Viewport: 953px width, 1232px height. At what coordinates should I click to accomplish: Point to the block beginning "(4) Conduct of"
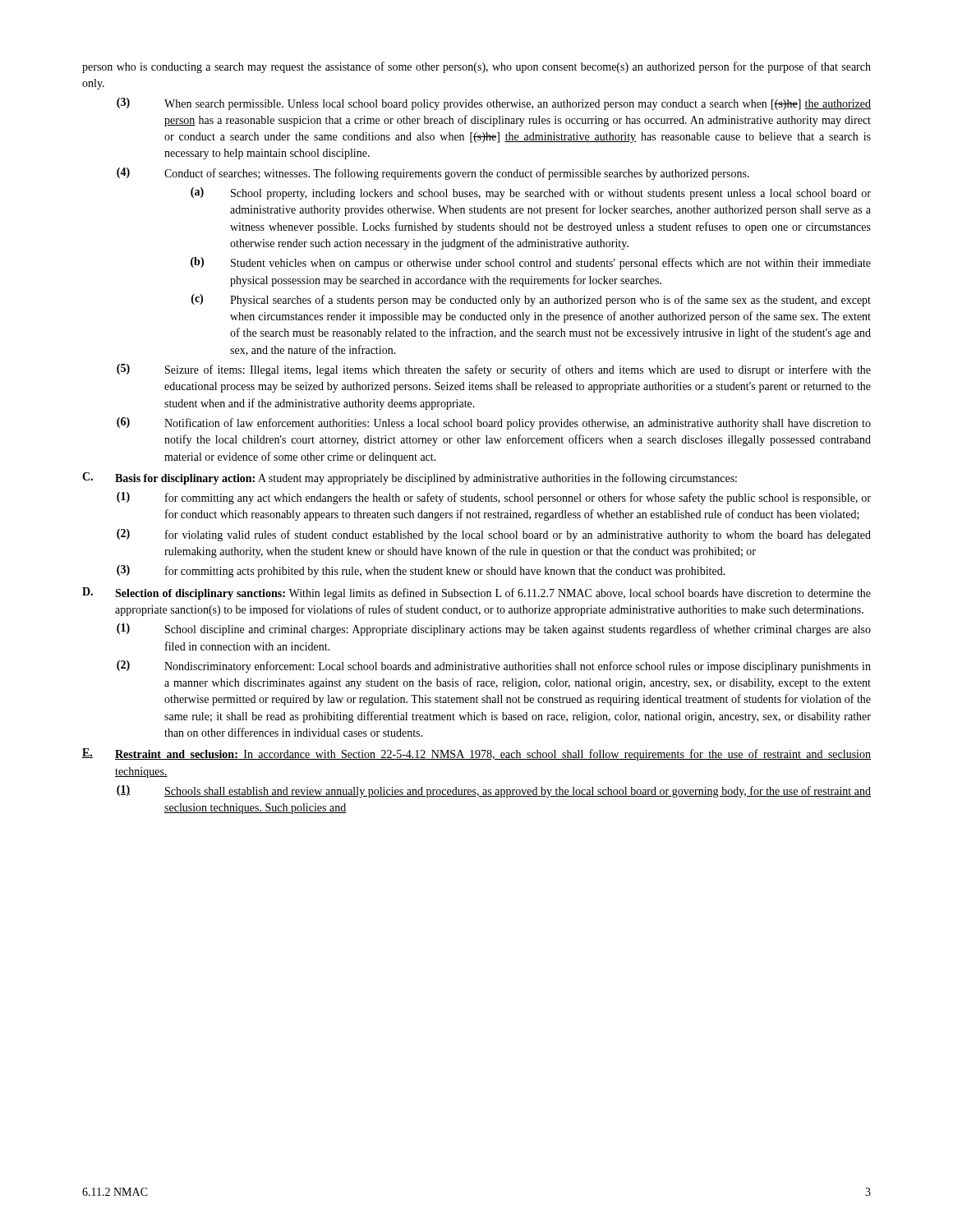[x=476, y=174]
